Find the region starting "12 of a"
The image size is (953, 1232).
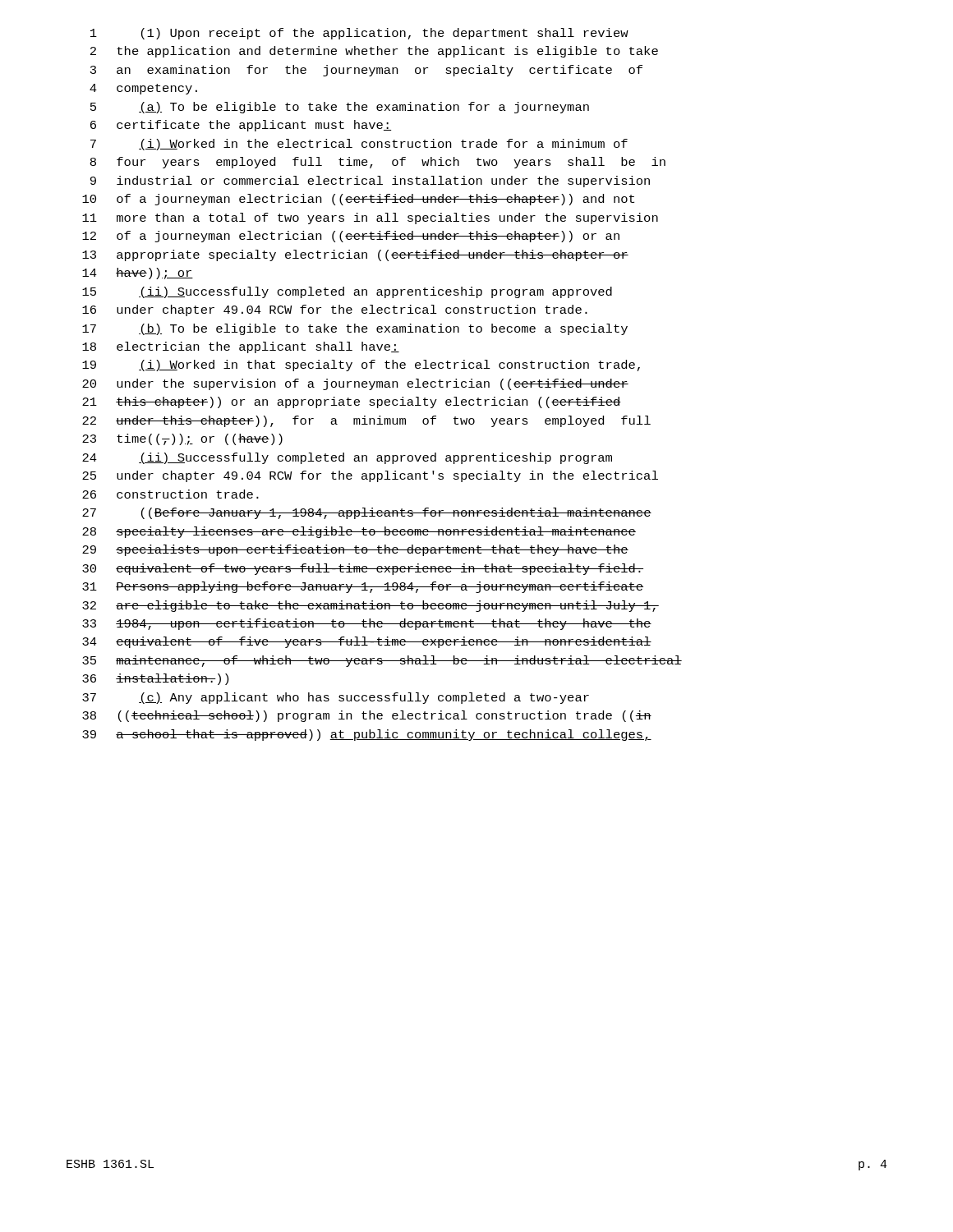coord(476,237)
